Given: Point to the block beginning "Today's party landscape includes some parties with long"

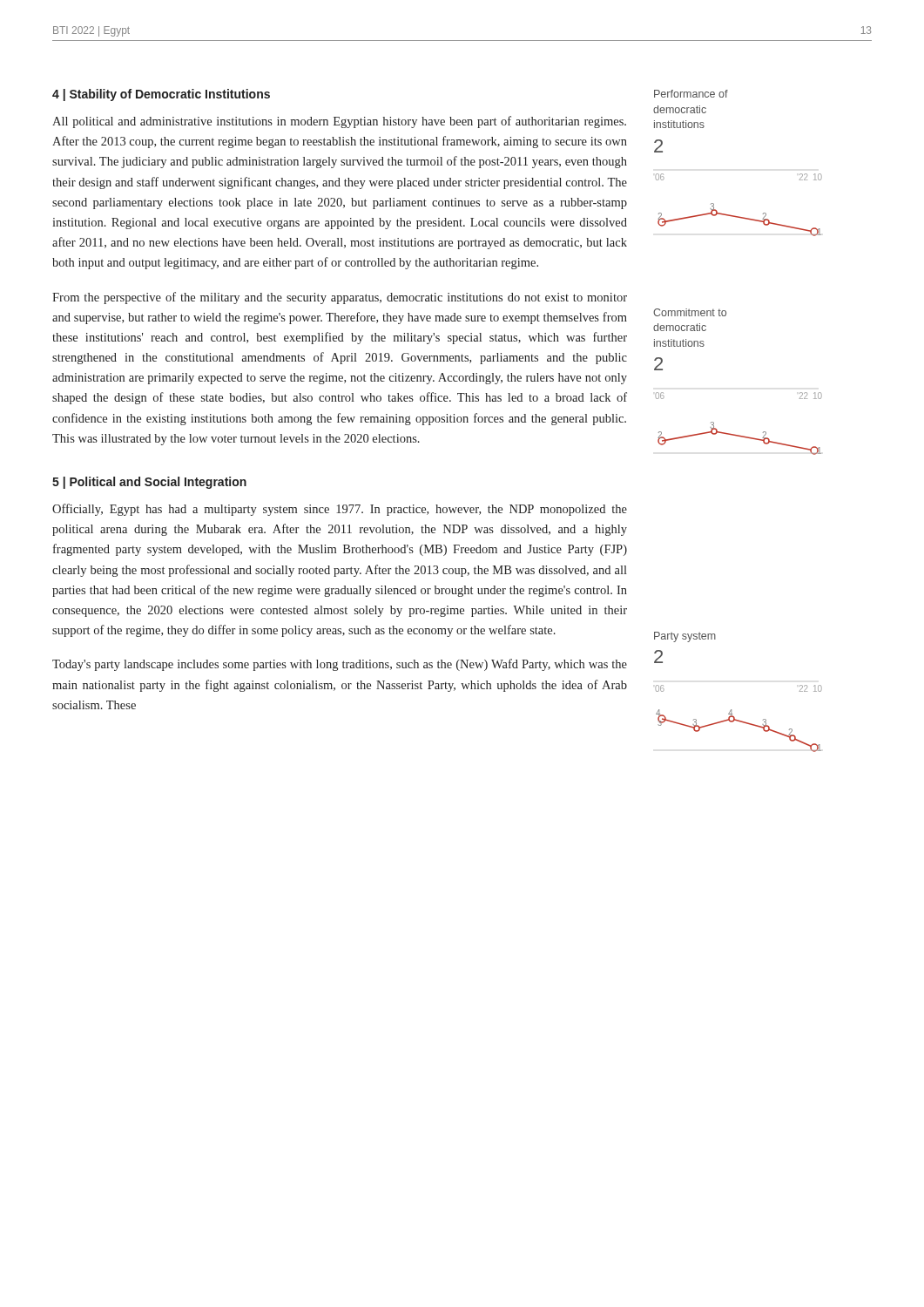Looking at the screenshot, I should 340,684.
